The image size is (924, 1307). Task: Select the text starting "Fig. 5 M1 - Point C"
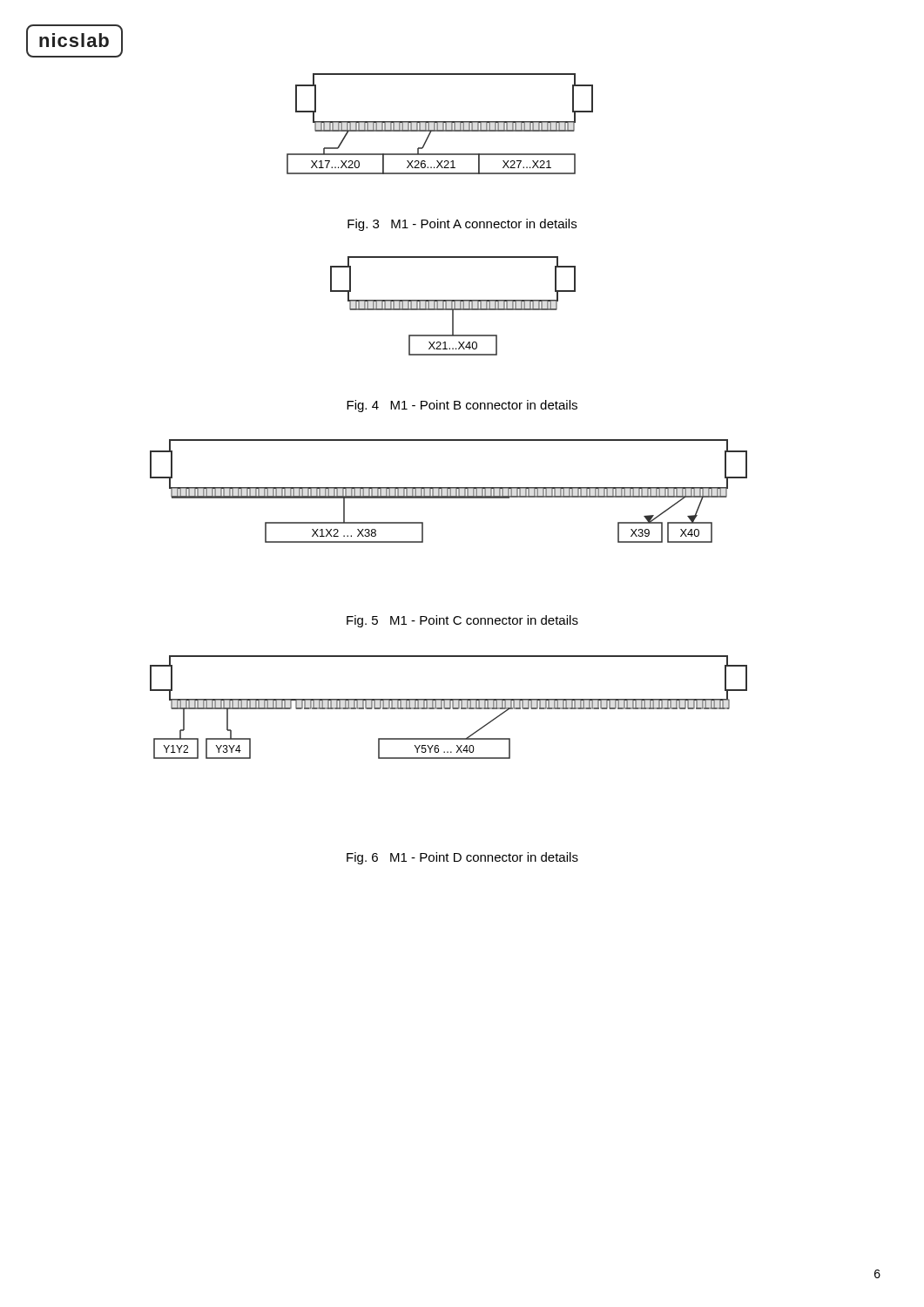462,620
